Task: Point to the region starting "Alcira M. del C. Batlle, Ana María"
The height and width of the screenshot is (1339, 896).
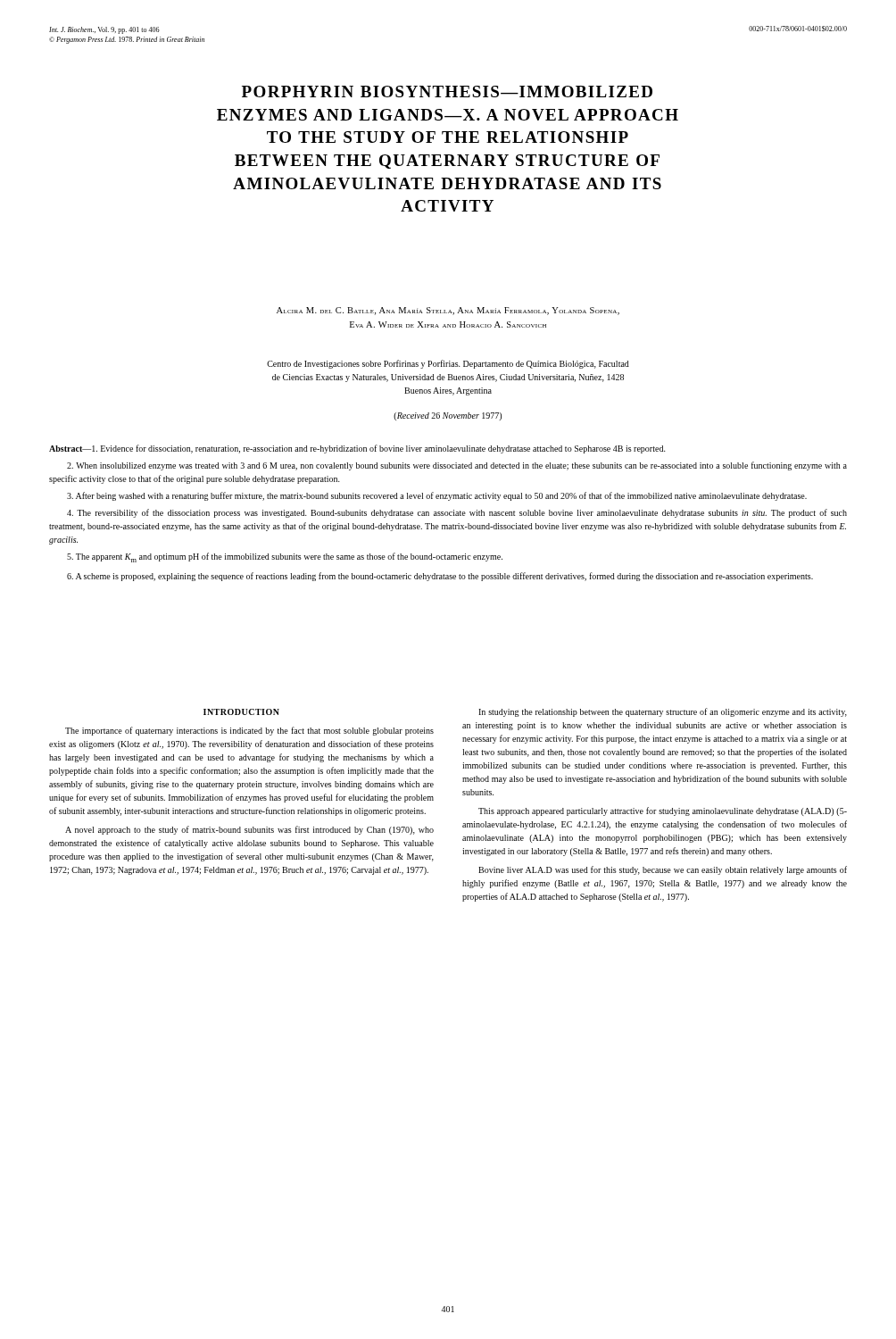Action: click(448, 318)
